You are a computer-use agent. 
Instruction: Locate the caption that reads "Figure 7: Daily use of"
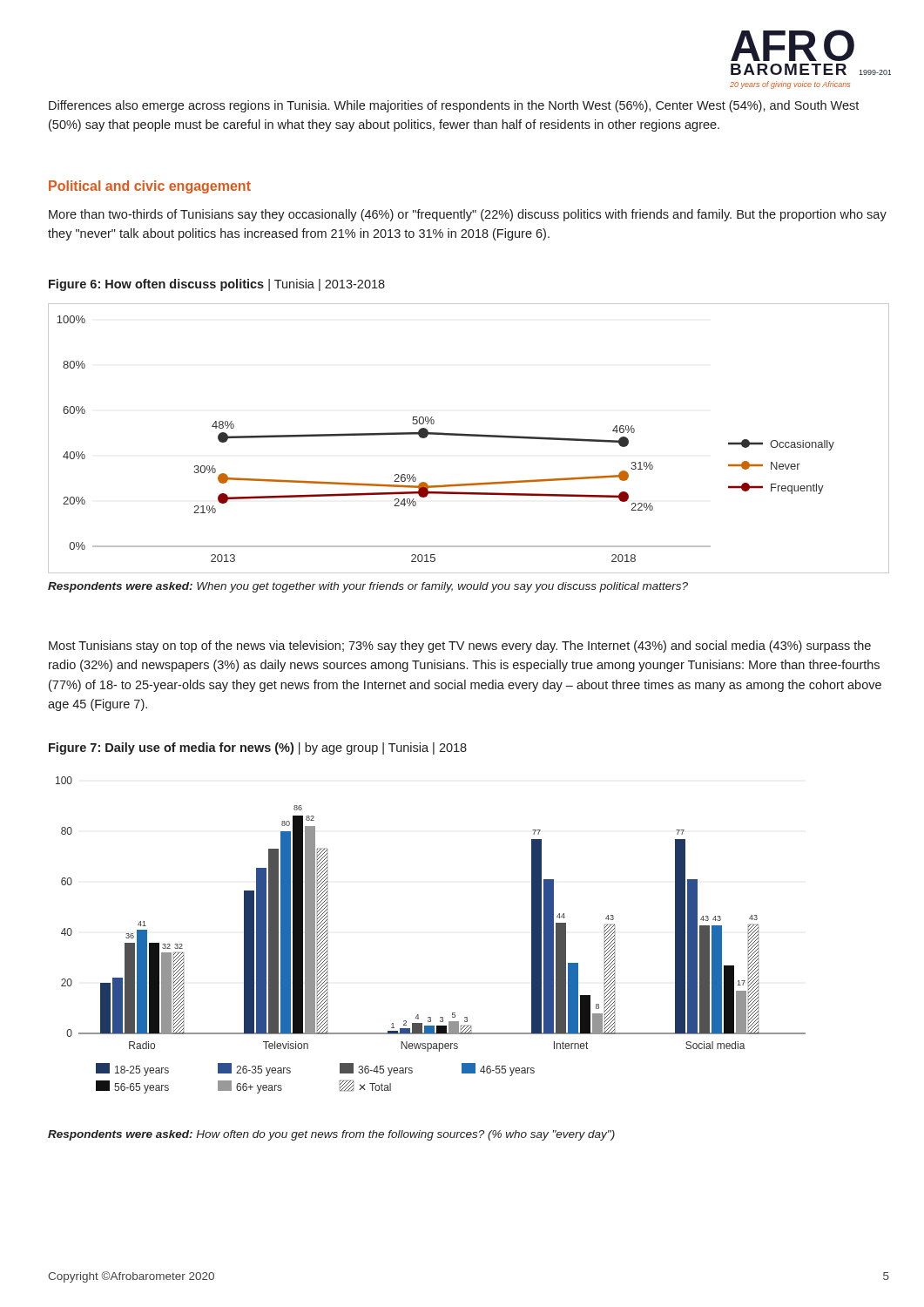pos(257,748)
